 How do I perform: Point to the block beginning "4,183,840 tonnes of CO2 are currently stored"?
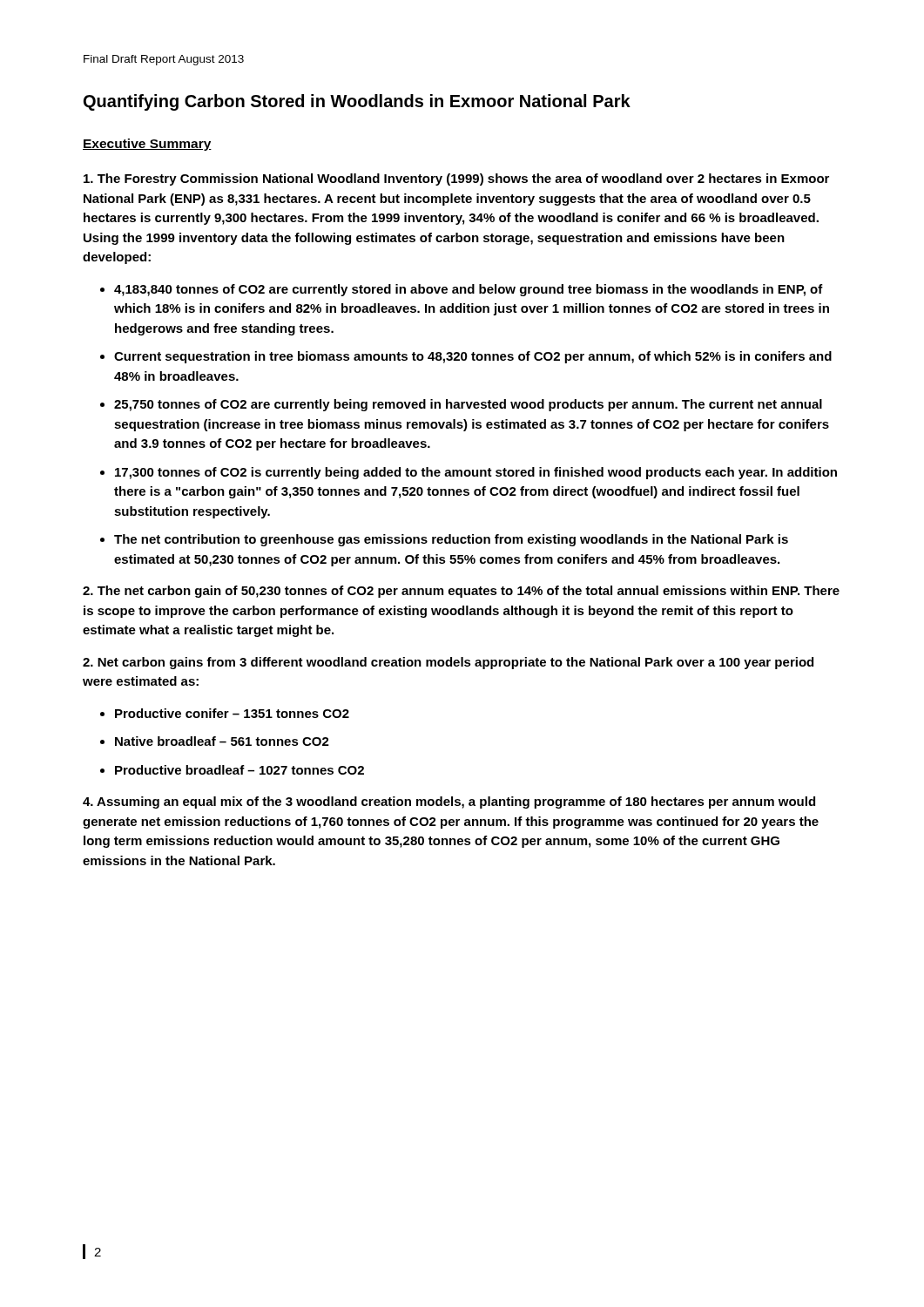point(472,308)
